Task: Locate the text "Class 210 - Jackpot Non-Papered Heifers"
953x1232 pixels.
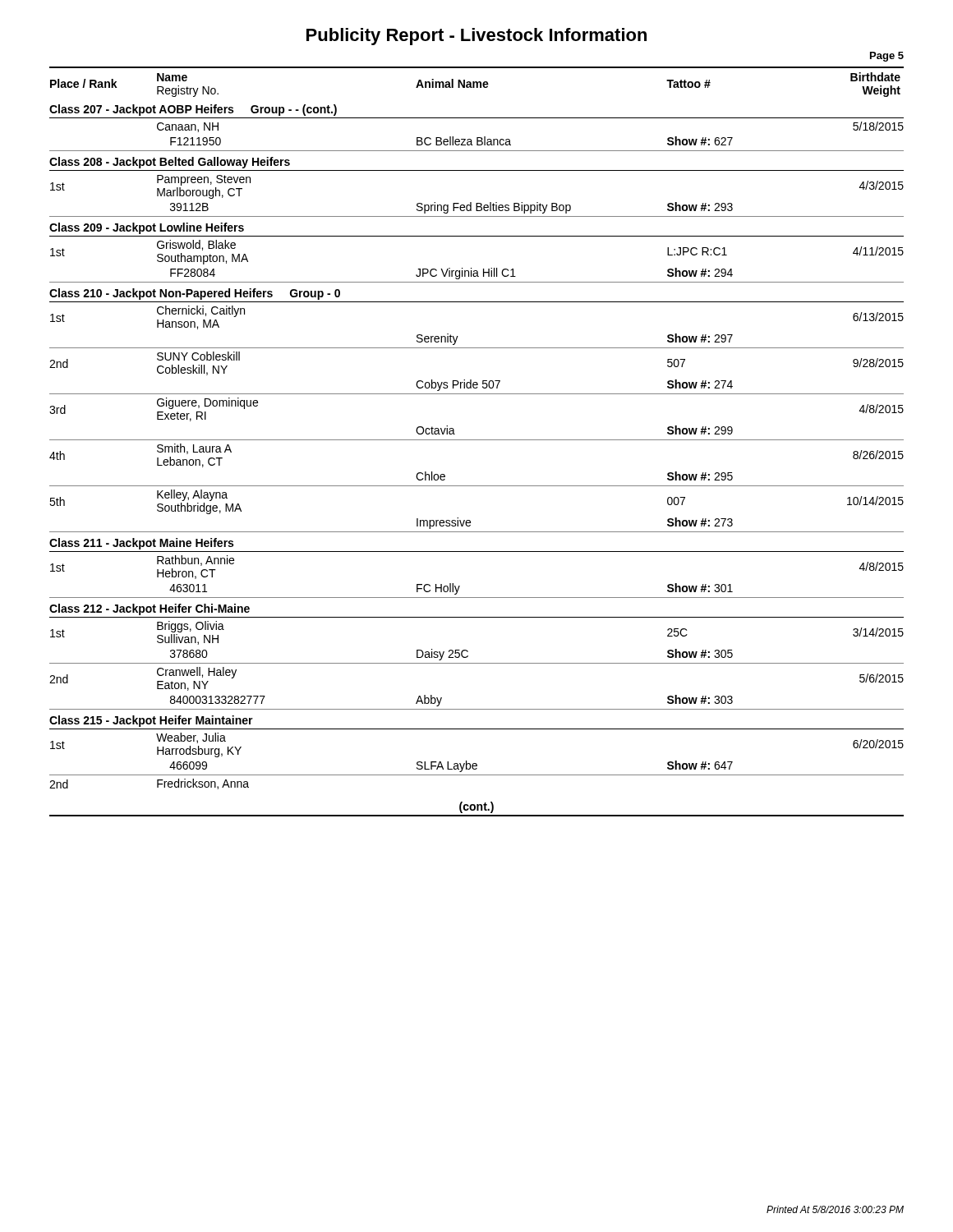Action: [x=161, y=293]
